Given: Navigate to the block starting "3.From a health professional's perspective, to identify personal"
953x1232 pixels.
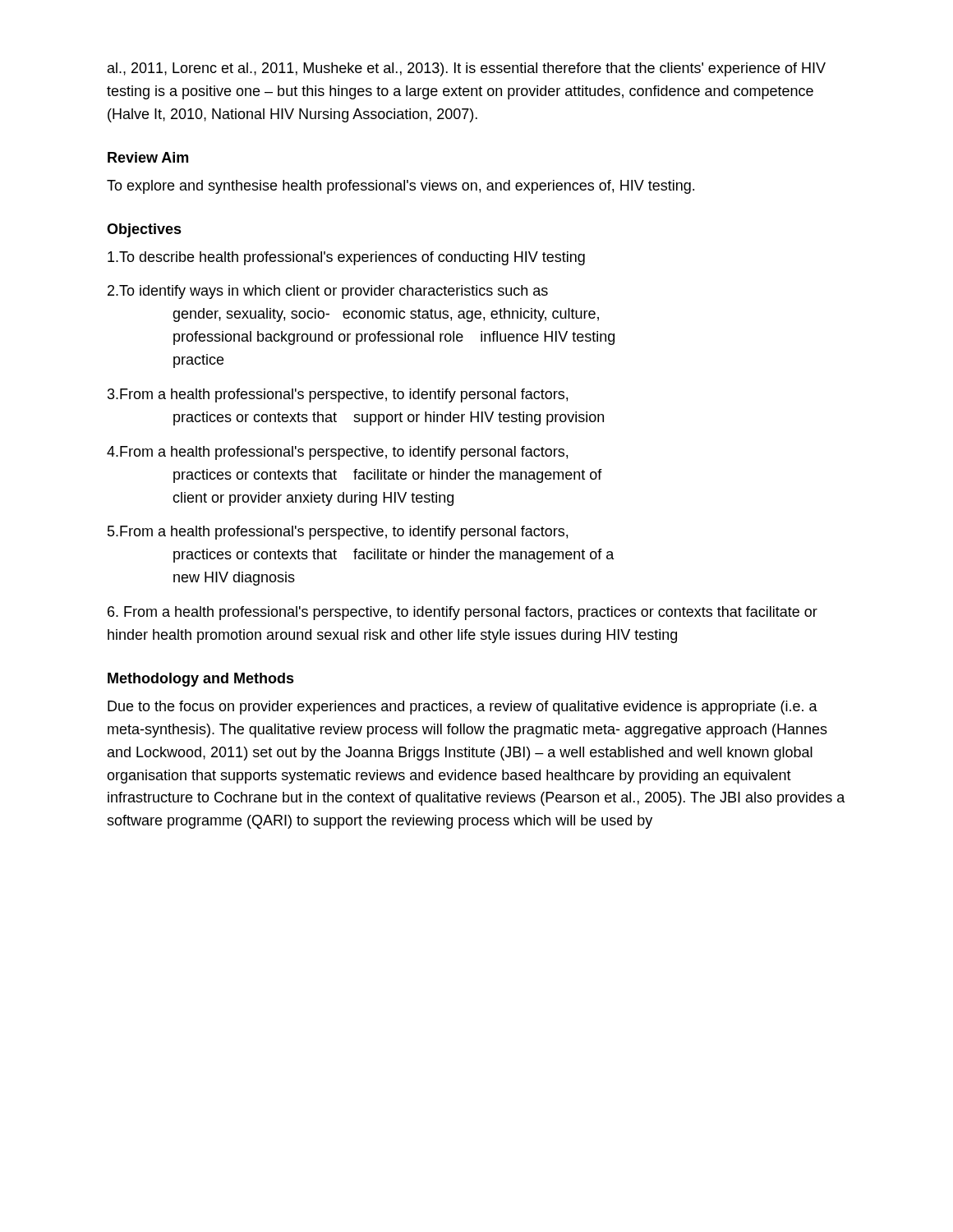Looking at the screenshot, I should click(476, 406).
